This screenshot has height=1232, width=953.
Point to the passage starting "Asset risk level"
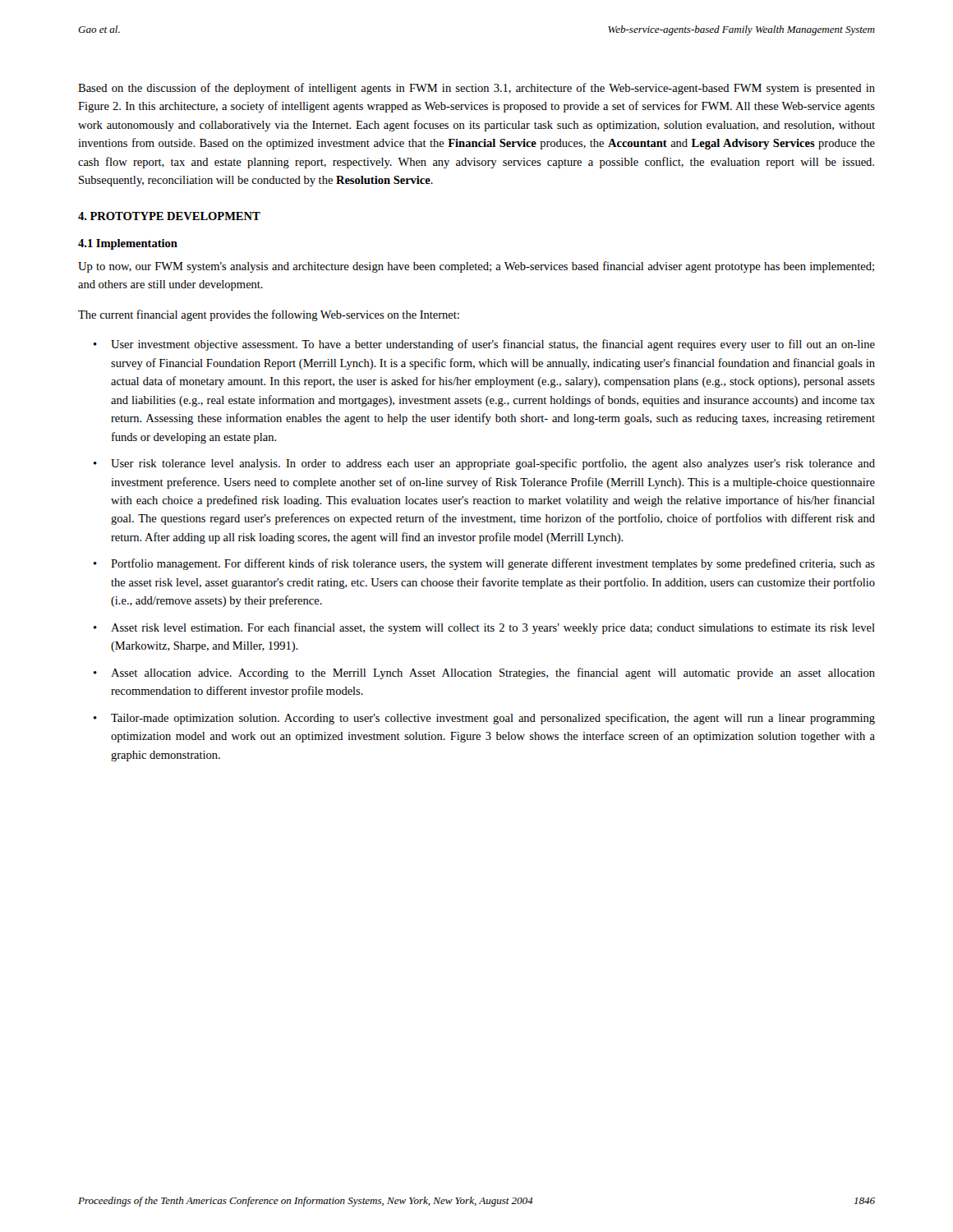coord(493,637)
